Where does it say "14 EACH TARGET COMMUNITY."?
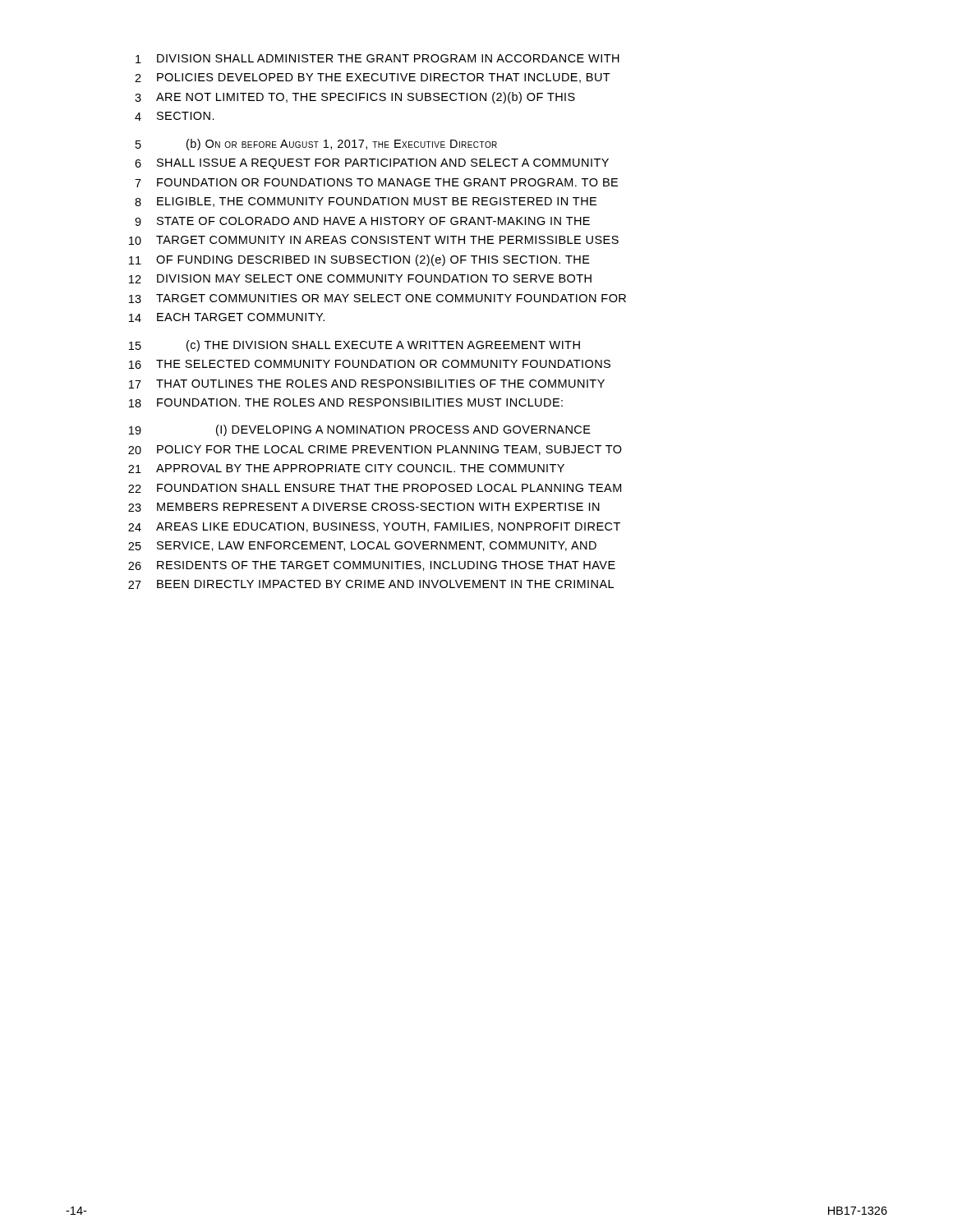 pos(227,317)
